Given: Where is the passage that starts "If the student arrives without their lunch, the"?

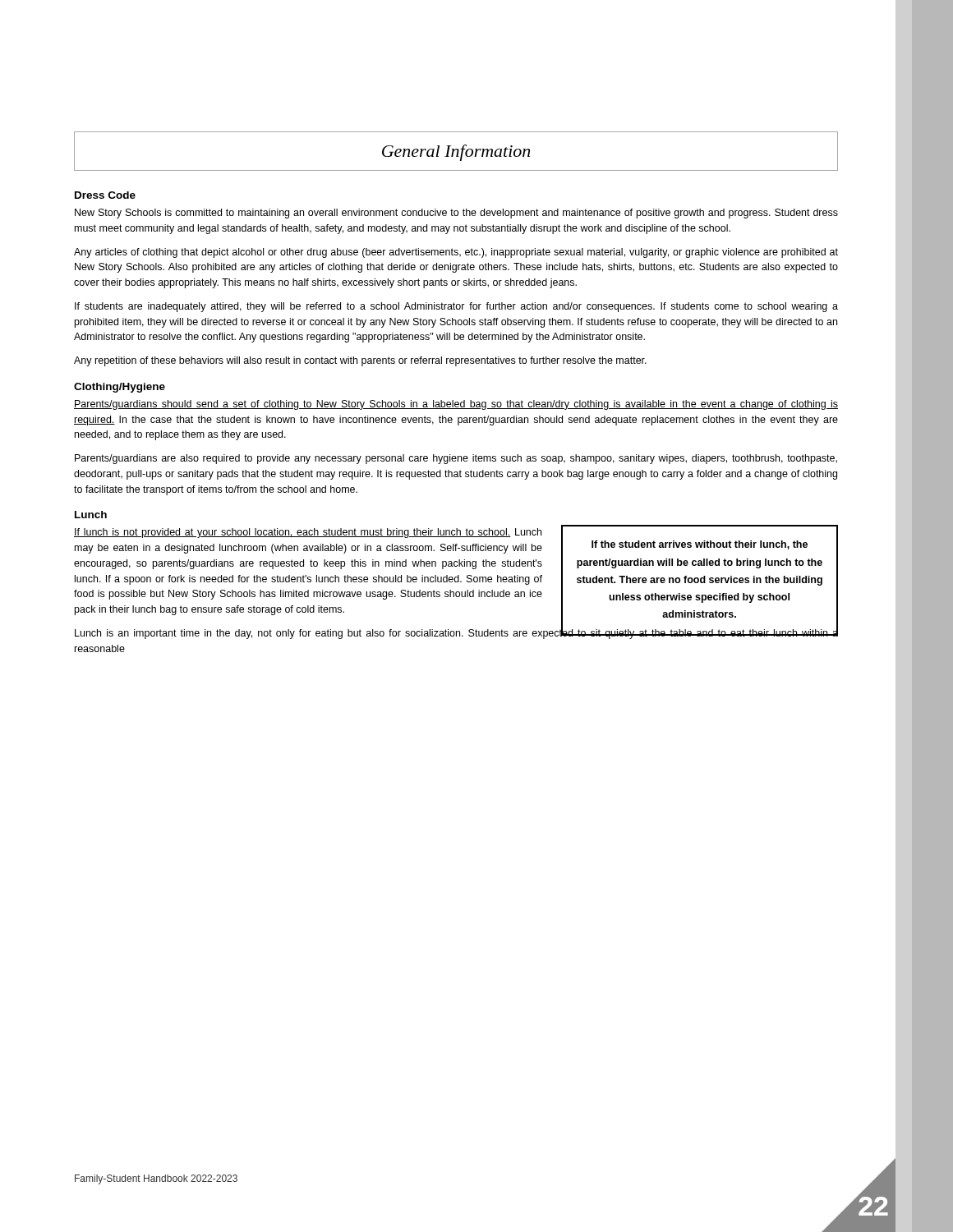Looking at the screenshot, I should coord(700,580).
